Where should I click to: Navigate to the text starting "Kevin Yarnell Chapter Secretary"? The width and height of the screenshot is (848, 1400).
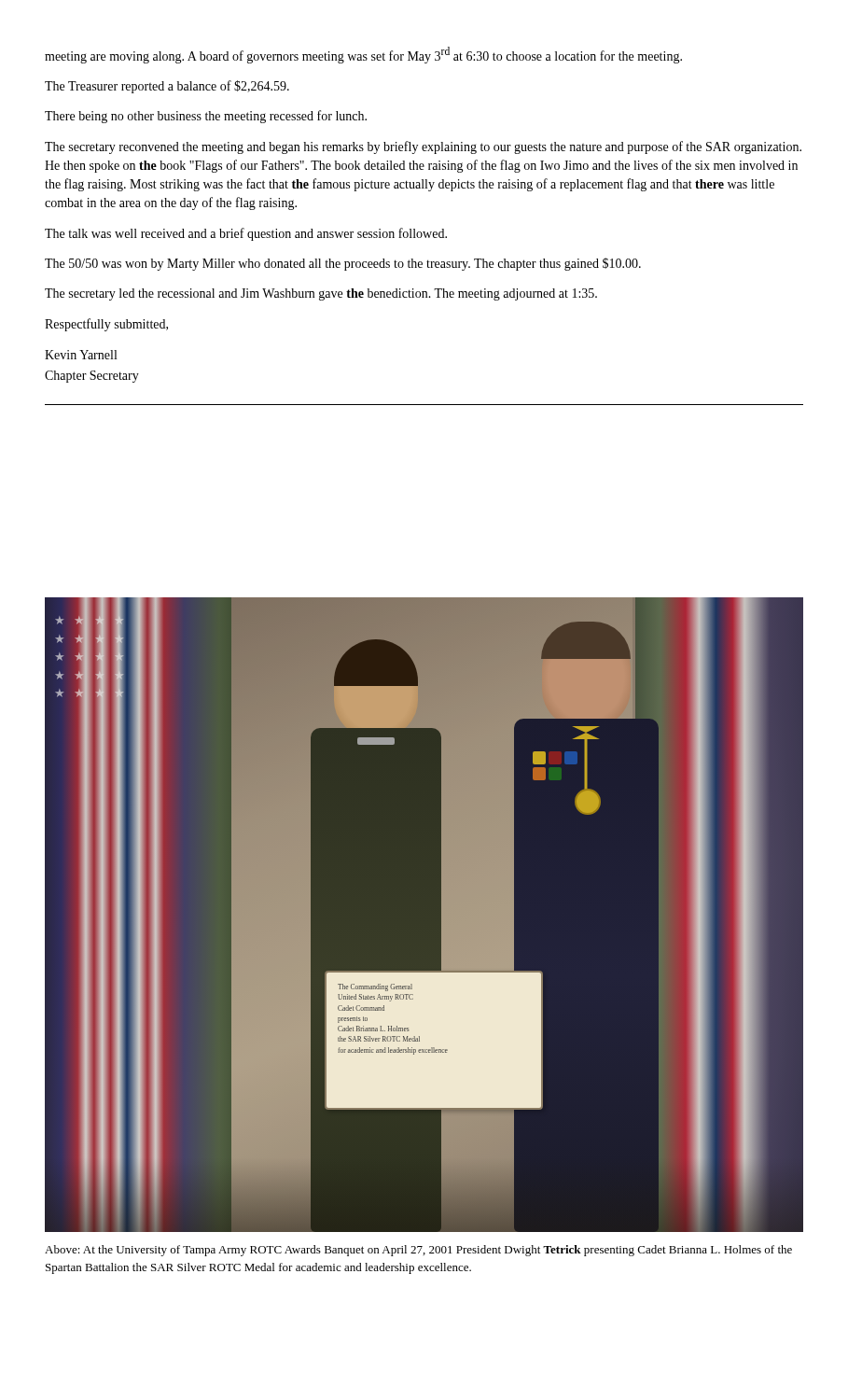(x=92, y=365)
